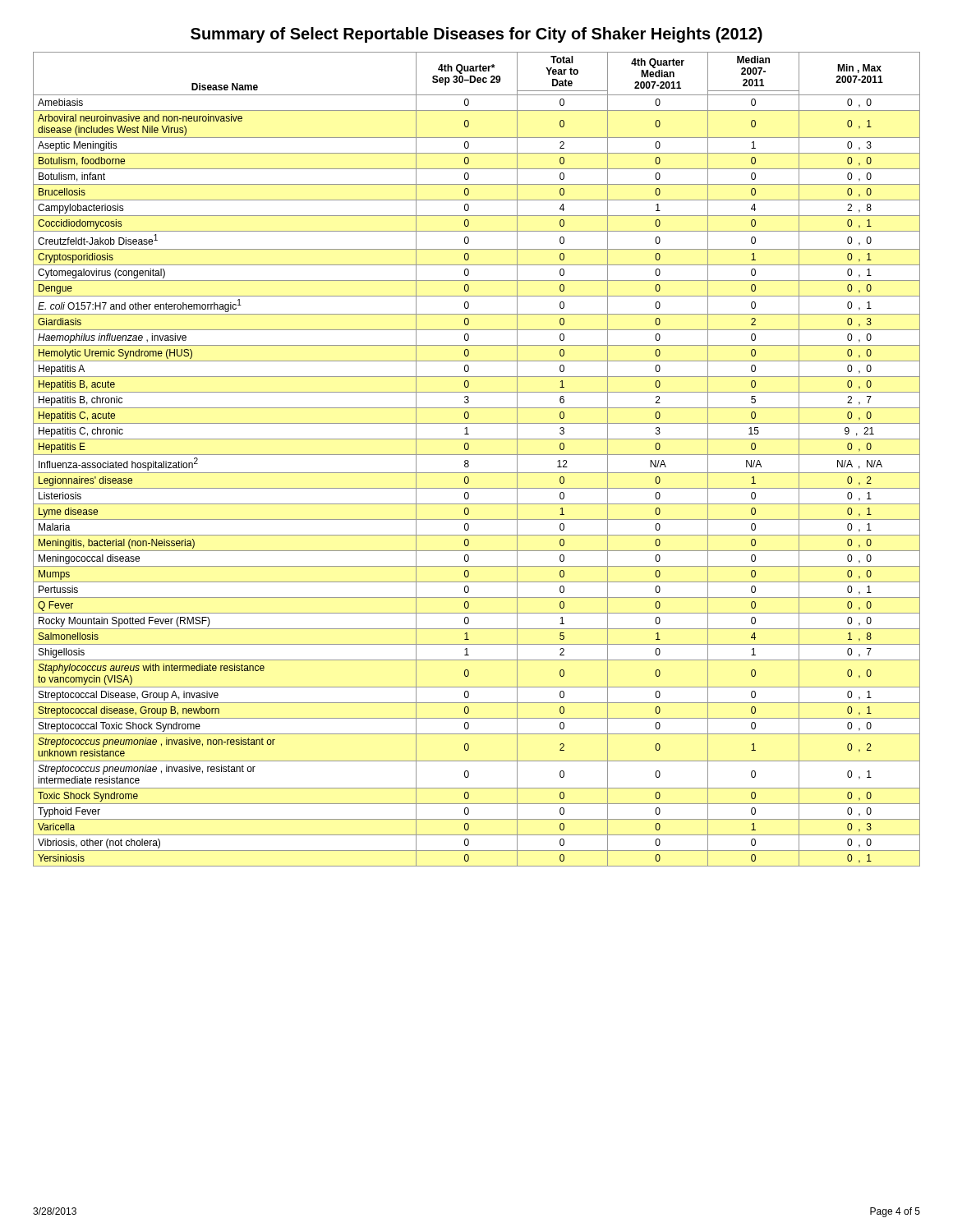This screenshot has width=953, height=1232.
Task: Locate the title
Action: 476,34
